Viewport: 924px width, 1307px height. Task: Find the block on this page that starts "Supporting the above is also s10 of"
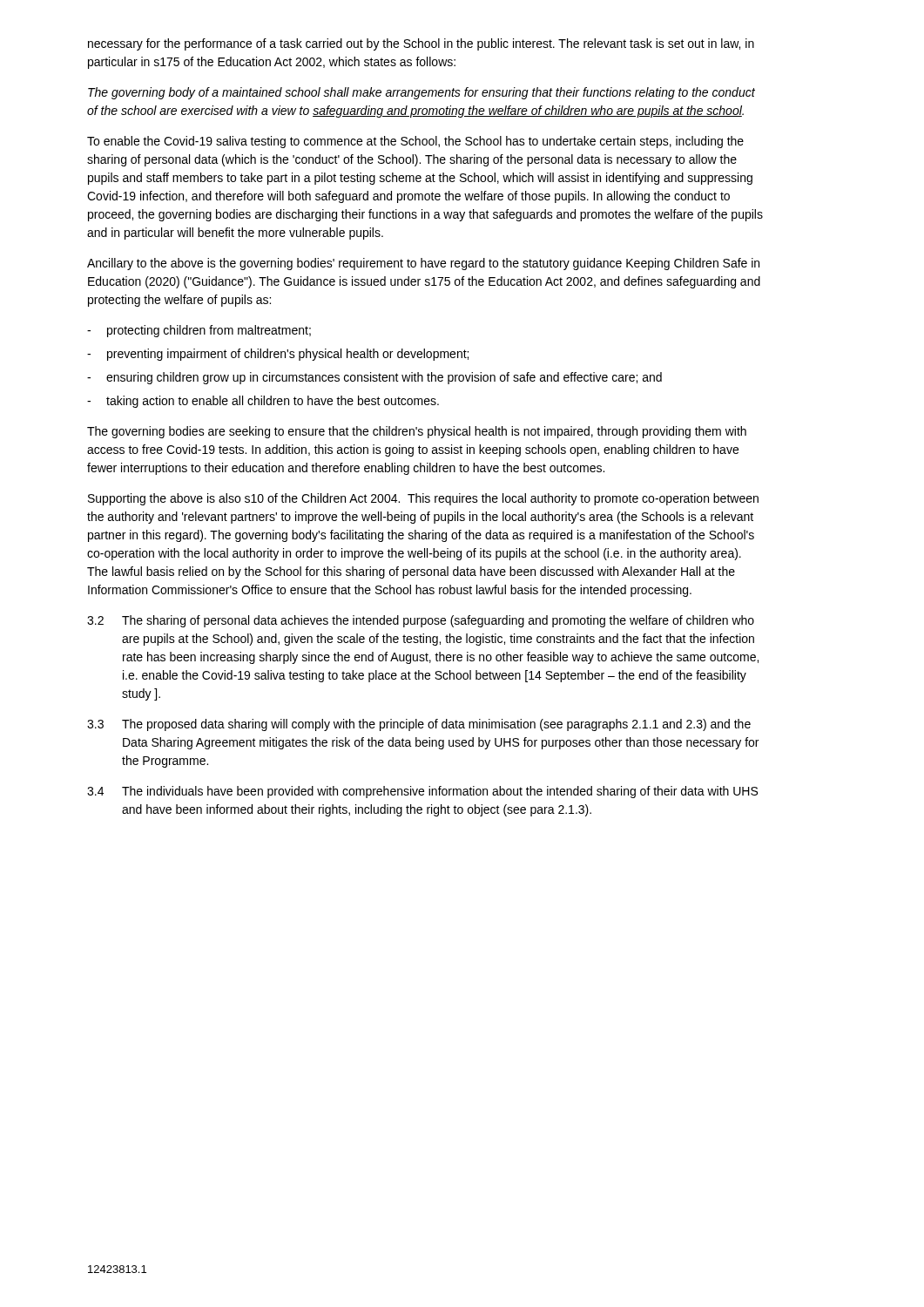click(x=423, y=544)
